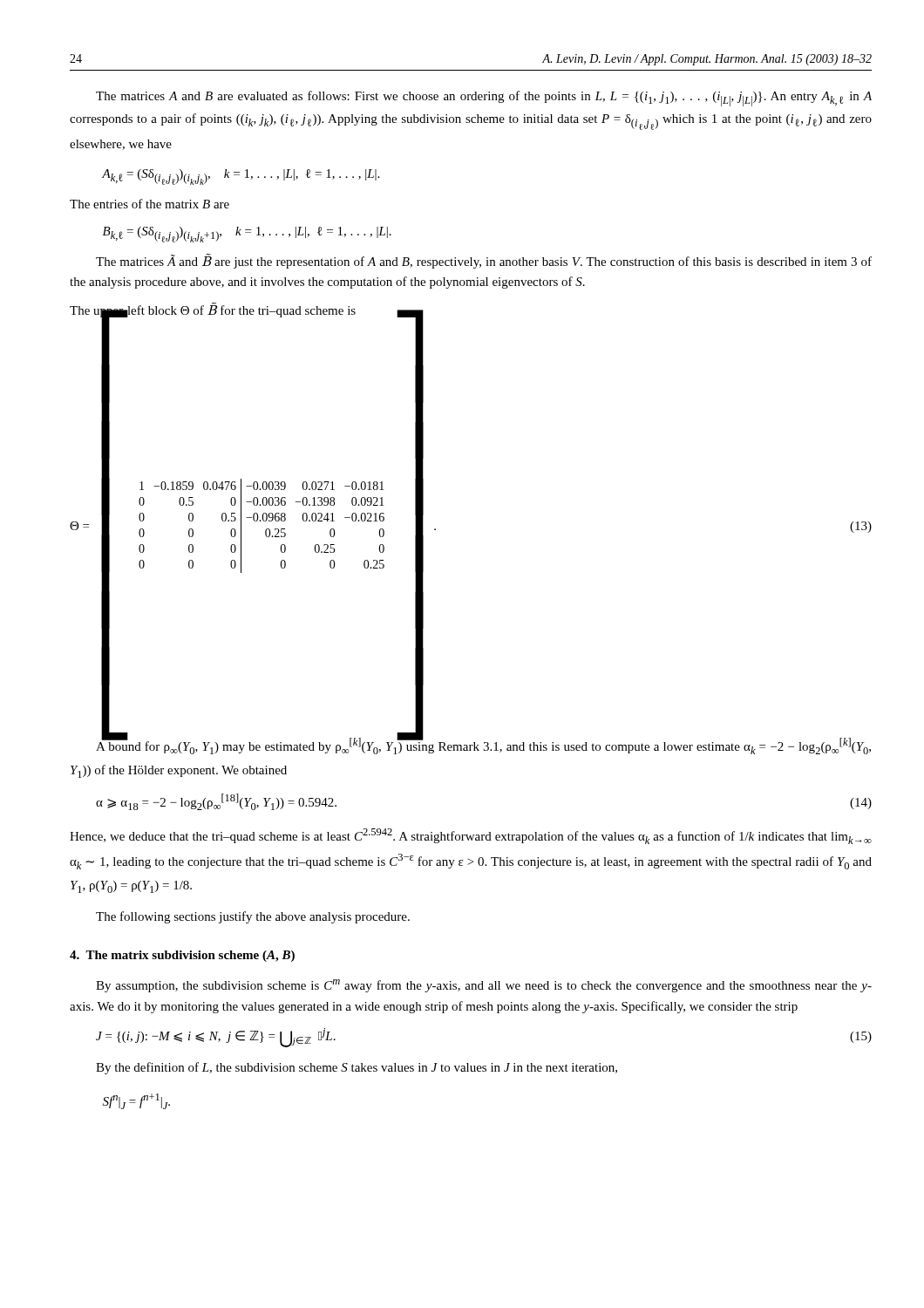Locate the text block containing "Hence, we deduce that"
This screenshot has height=1308, width=924.
click(x=471, y=861)
